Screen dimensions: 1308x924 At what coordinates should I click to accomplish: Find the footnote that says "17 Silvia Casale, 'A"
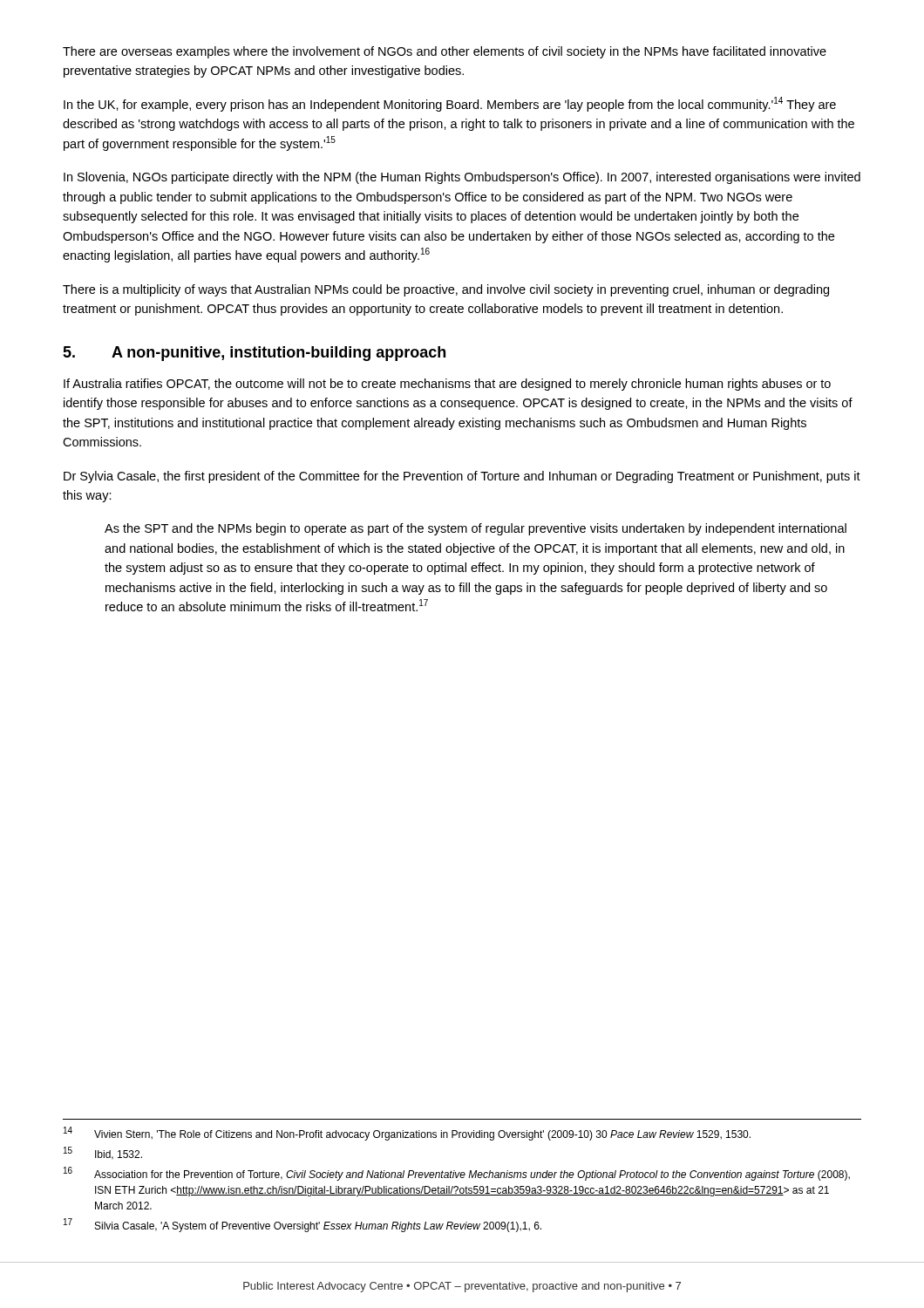pyautogui.click(x=303, y=1226)
